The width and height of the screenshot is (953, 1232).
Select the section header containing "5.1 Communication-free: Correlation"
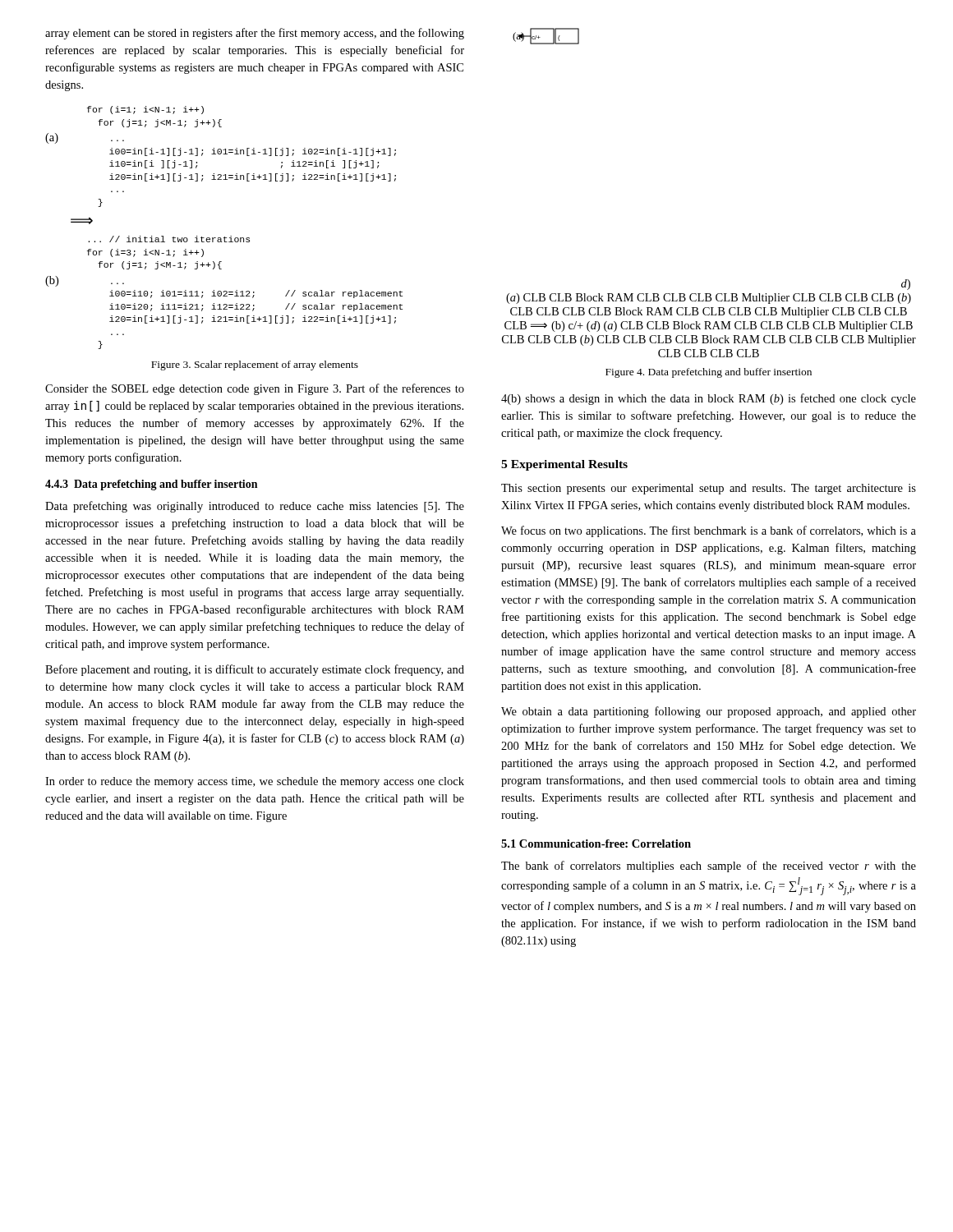click(x=596, y=844)
